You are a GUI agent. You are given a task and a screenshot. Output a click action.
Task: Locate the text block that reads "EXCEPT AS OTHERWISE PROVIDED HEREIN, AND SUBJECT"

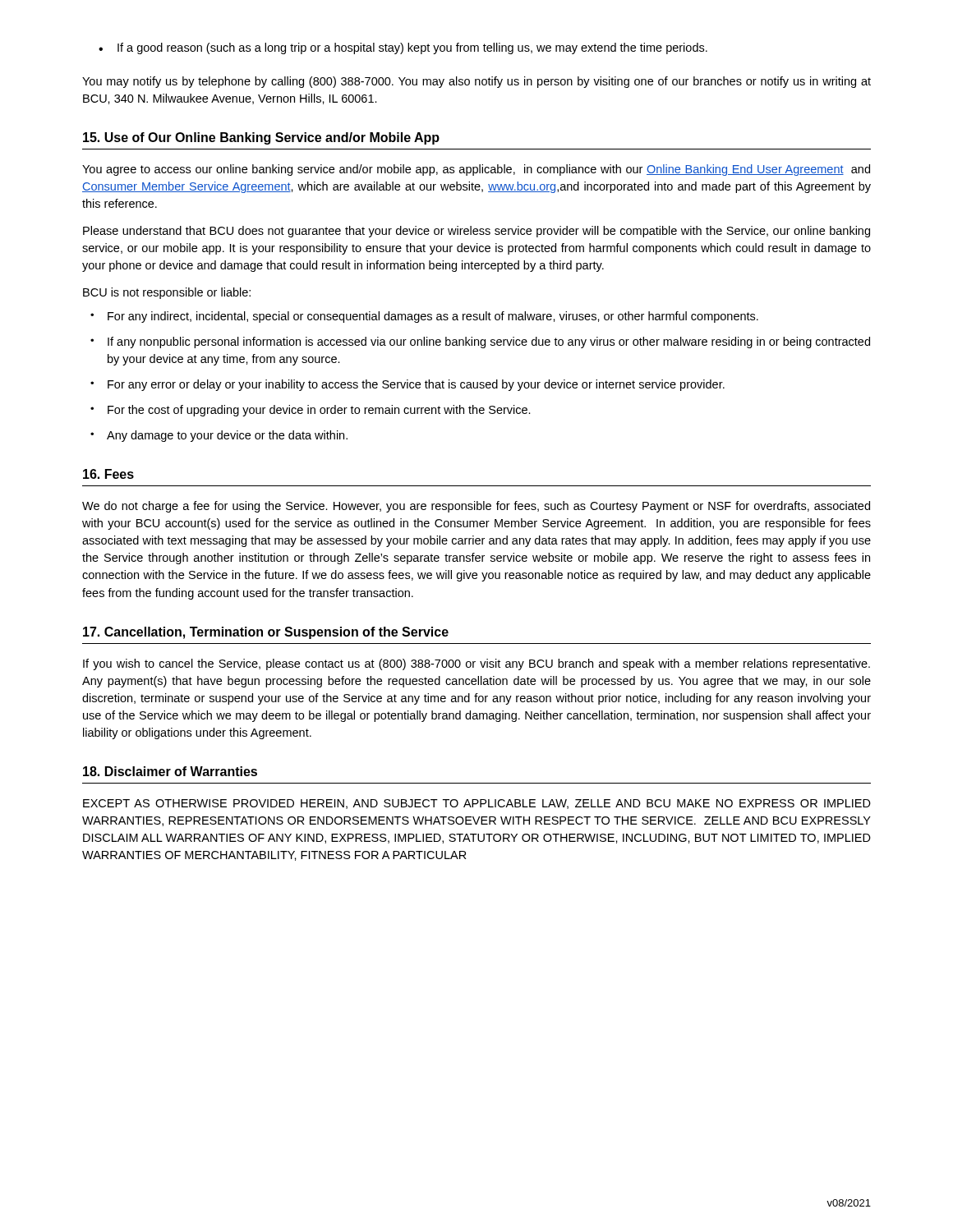coord(476,829)
